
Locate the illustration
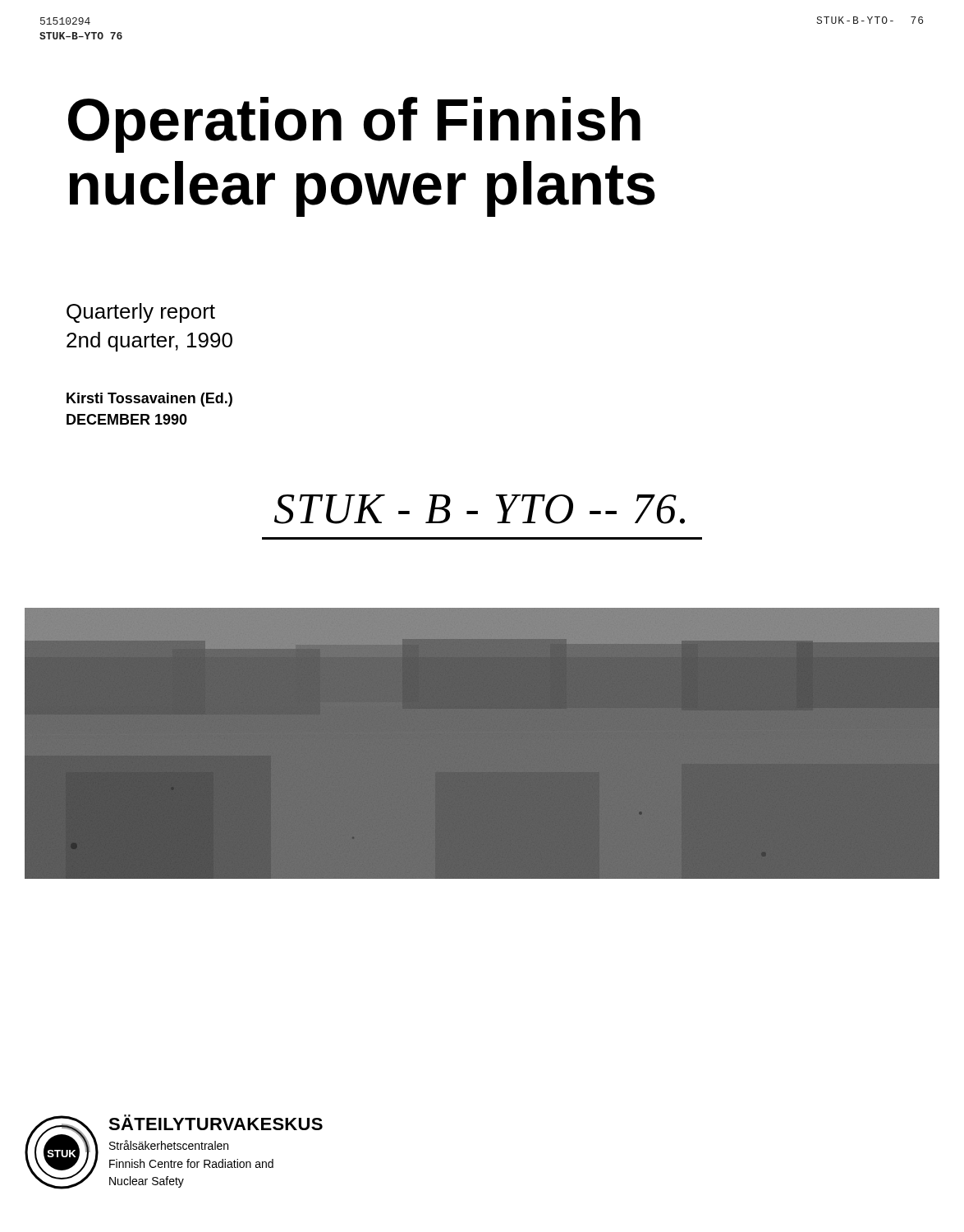point(482,509)
